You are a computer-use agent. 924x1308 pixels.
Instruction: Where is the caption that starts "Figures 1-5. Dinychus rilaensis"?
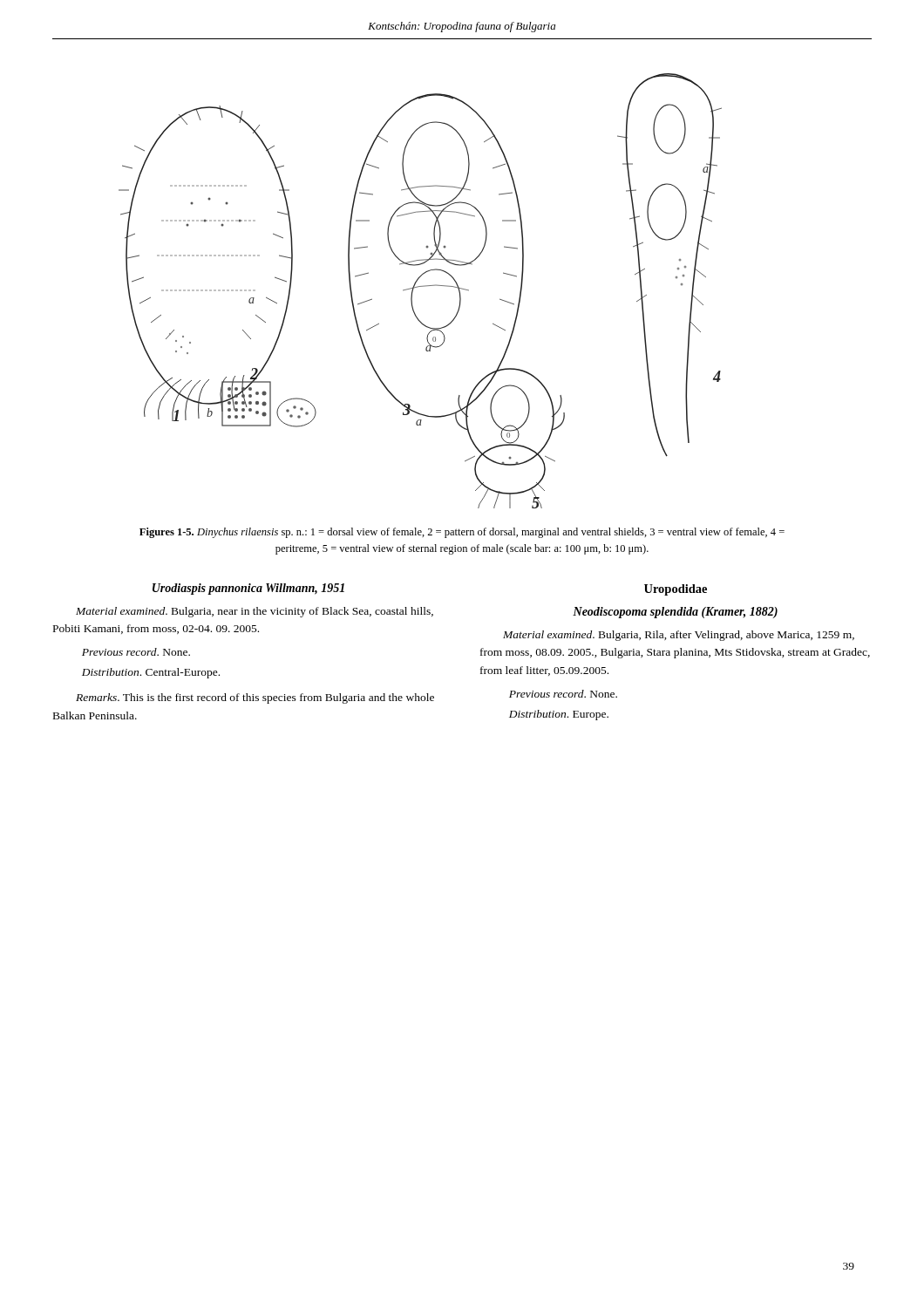click(462, 540)
